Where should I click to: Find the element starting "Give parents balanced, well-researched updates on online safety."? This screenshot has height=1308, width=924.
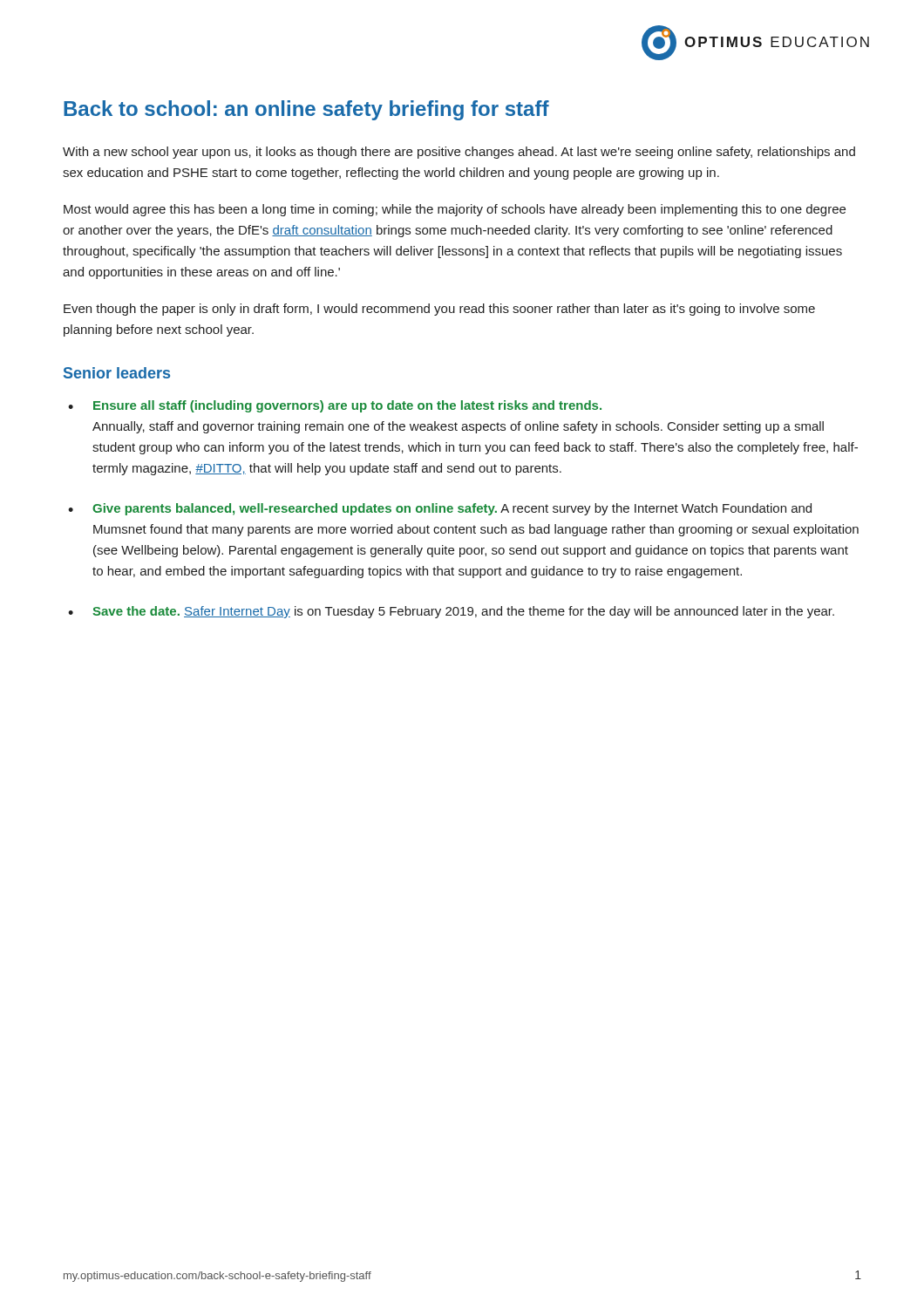click(476, 539)
